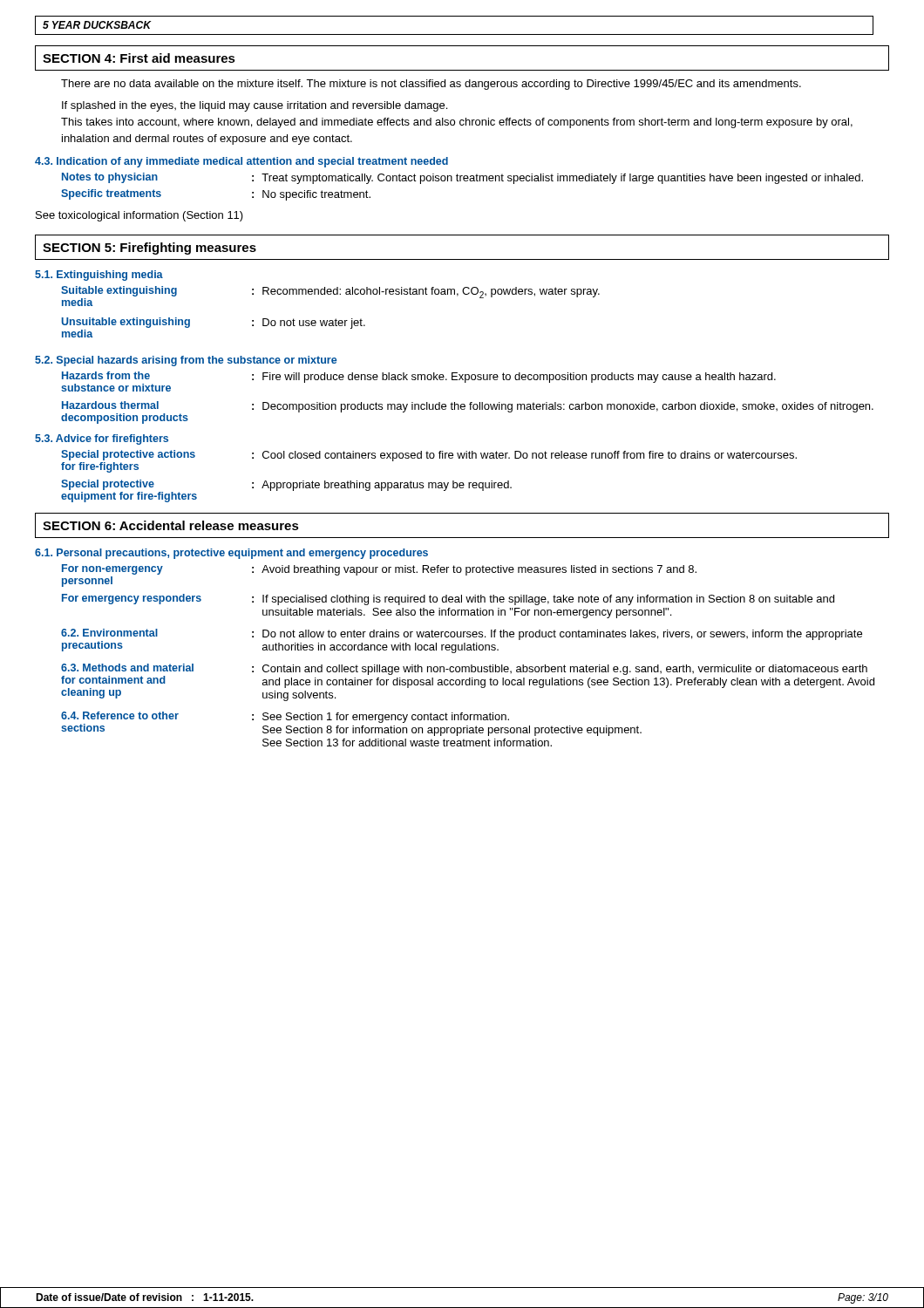
Task: Find the text block starting "4. Reference to othersections : See Section"
Action: [462, 730]
